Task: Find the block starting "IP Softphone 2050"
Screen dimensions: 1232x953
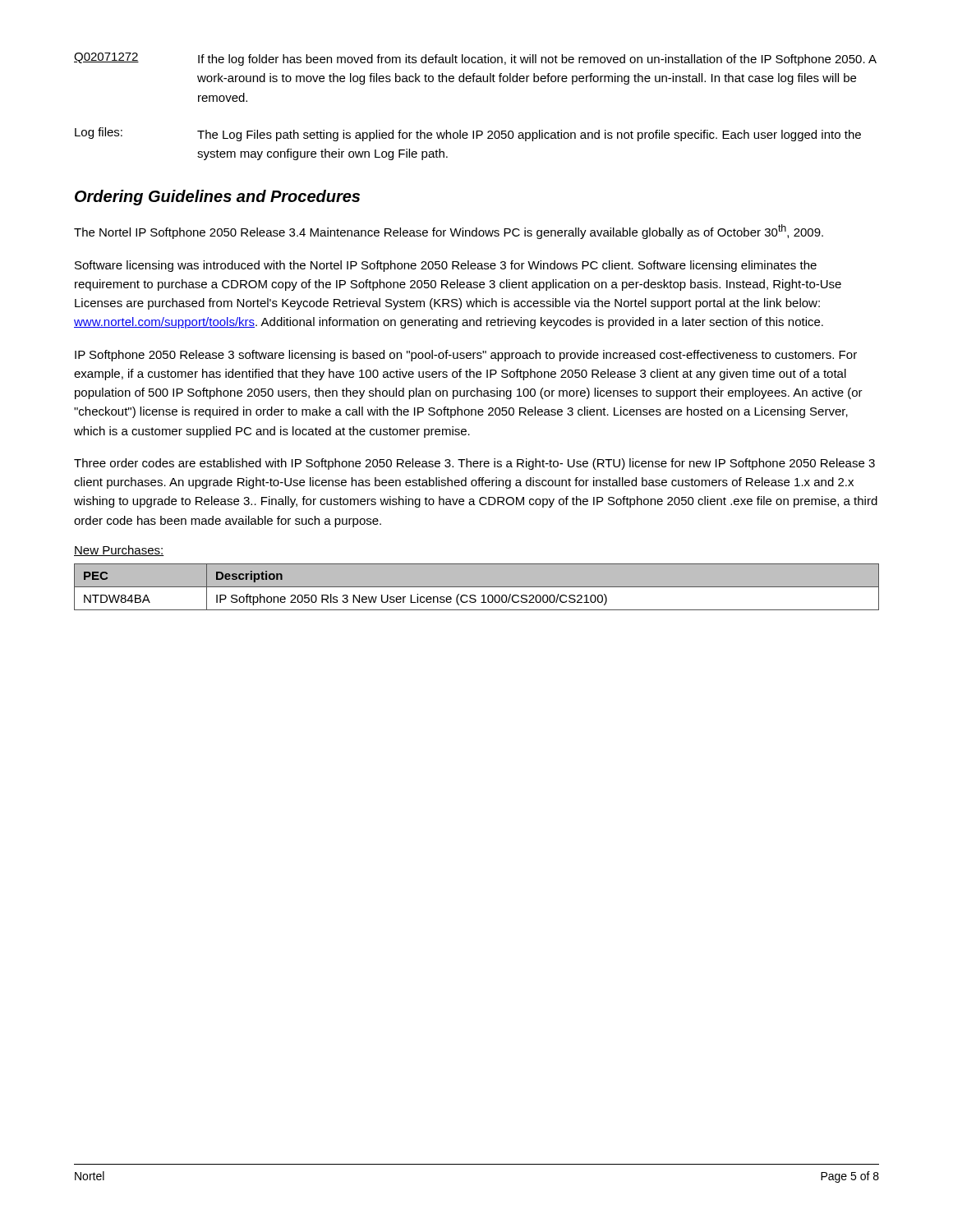Action: [468, 392]
